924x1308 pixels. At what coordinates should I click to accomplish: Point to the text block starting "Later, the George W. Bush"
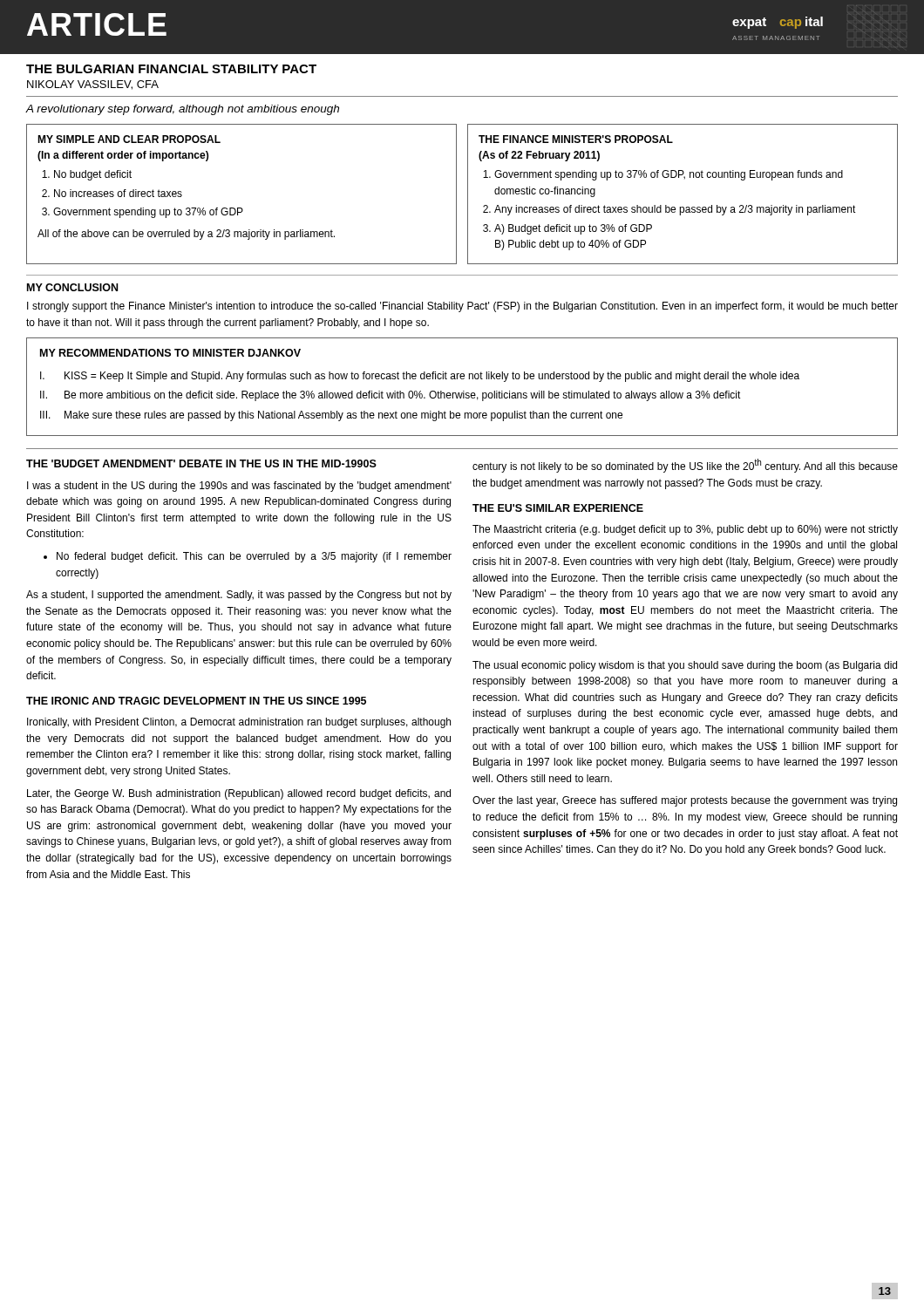[239, 834]
